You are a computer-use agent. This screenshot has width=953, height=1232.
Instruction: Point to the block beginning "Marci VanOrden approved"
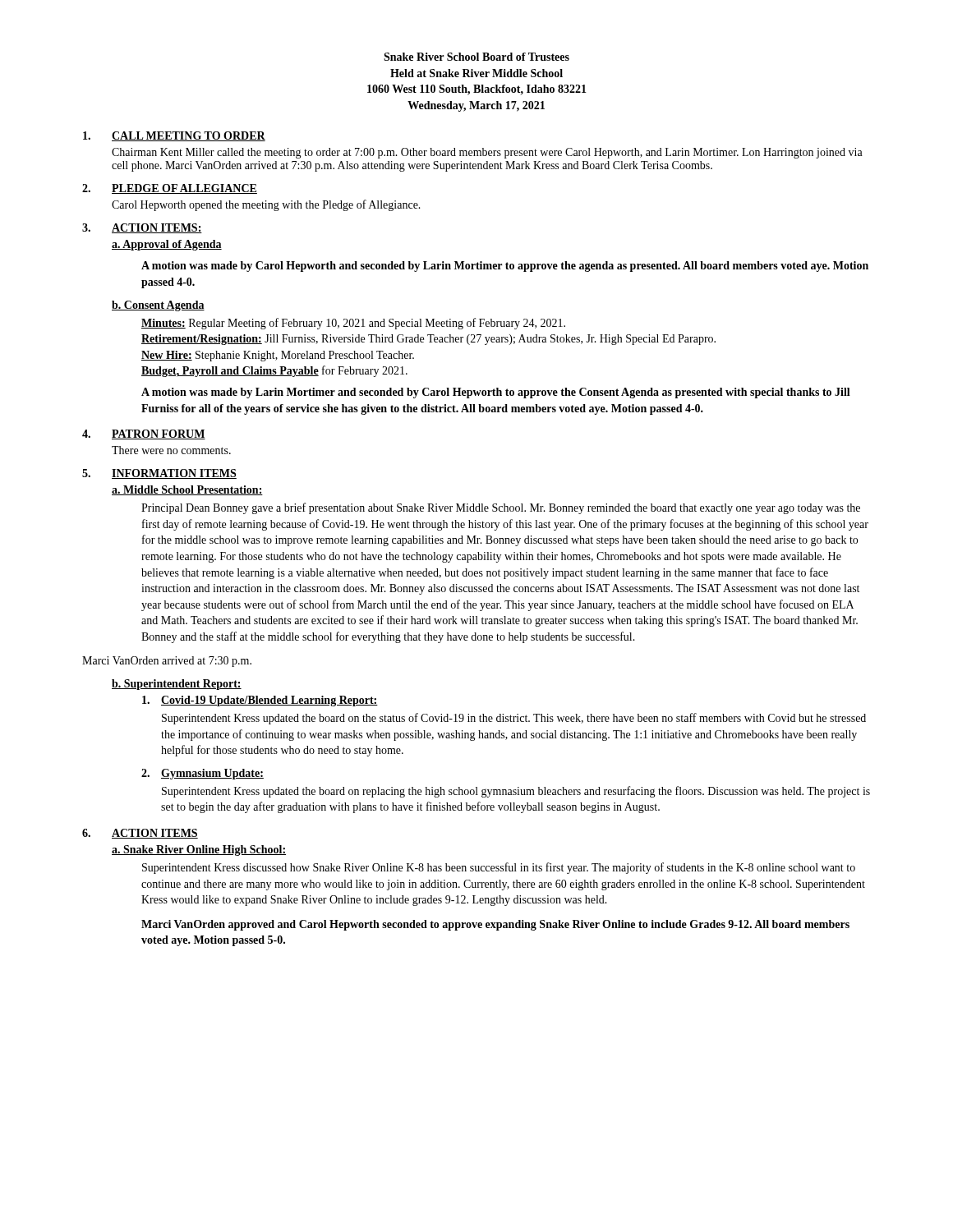[x=495, y=932]
